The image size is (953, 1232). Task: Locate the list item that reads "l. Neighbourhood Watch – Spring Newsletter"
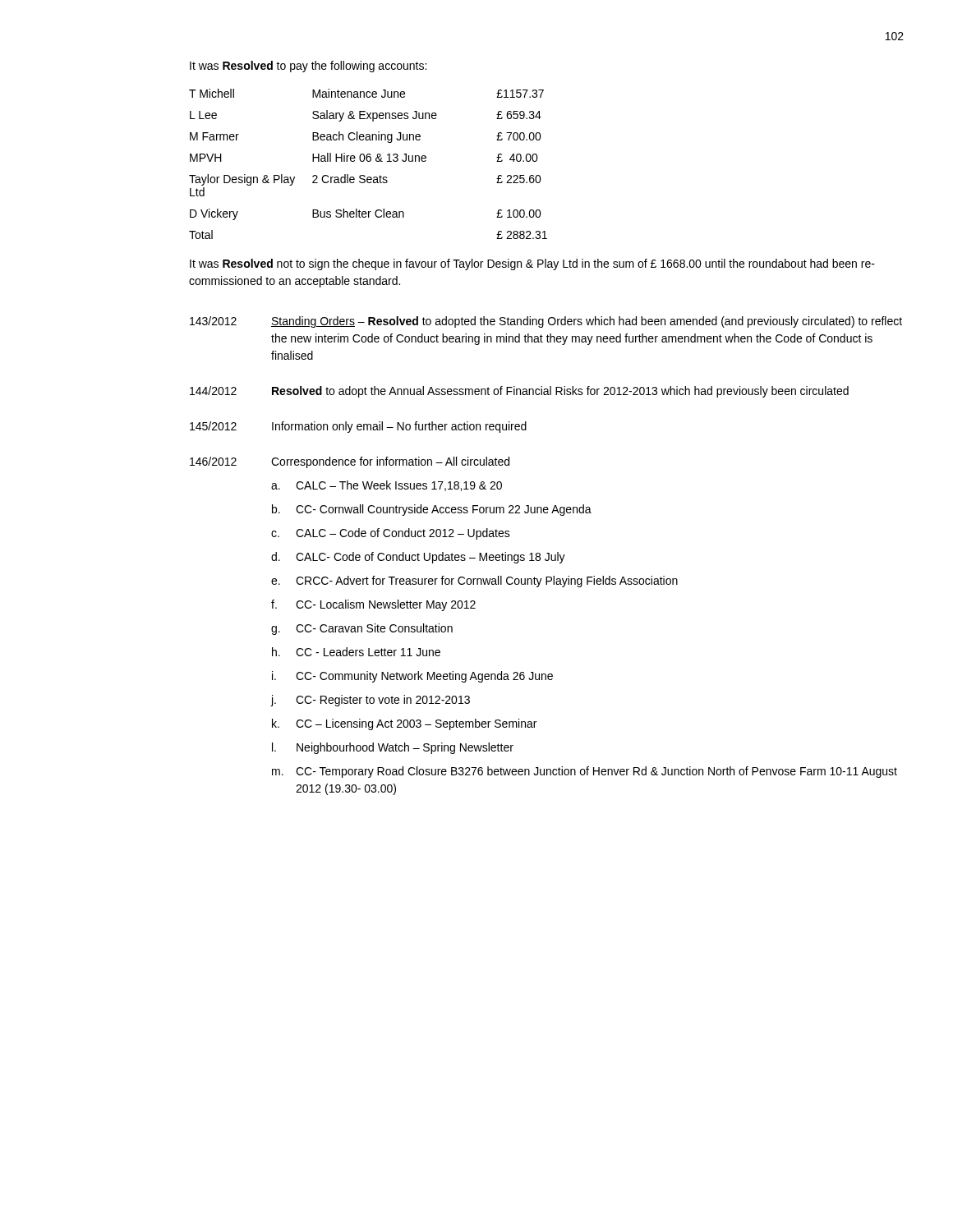393,748
